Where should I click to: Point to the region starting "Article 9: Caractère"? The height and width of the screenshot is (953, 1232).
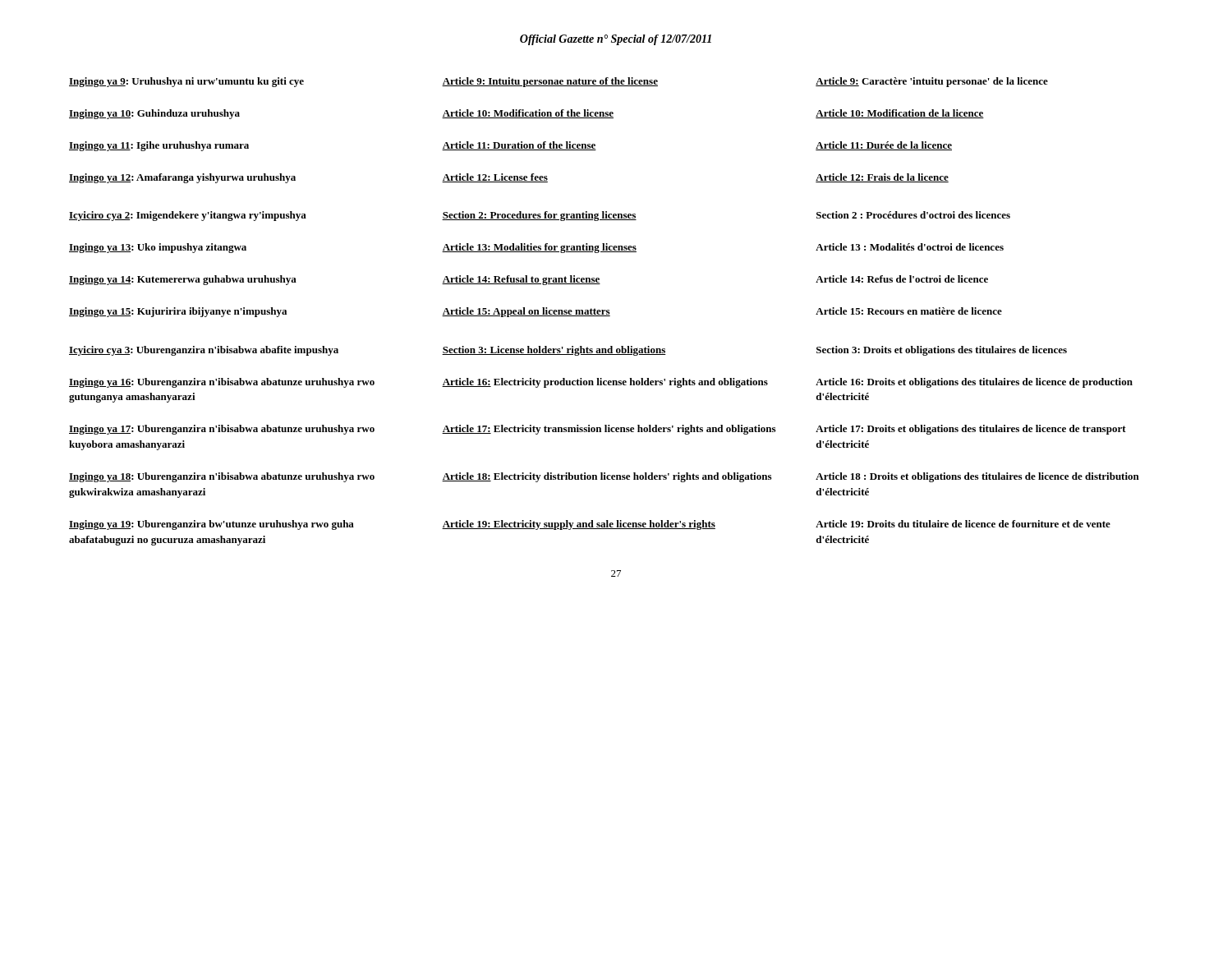(932, 81)
